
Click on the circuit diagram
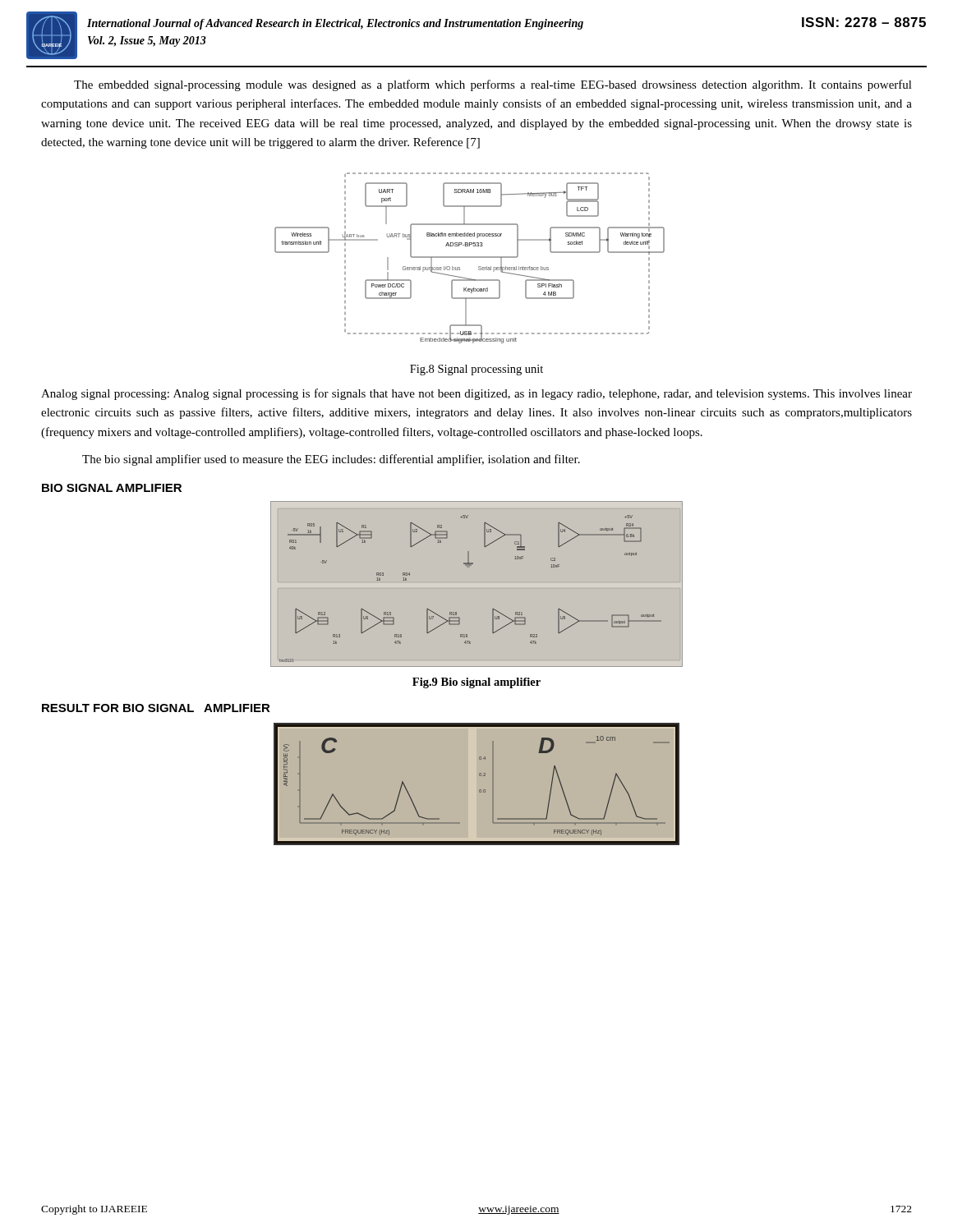[476, 586]
